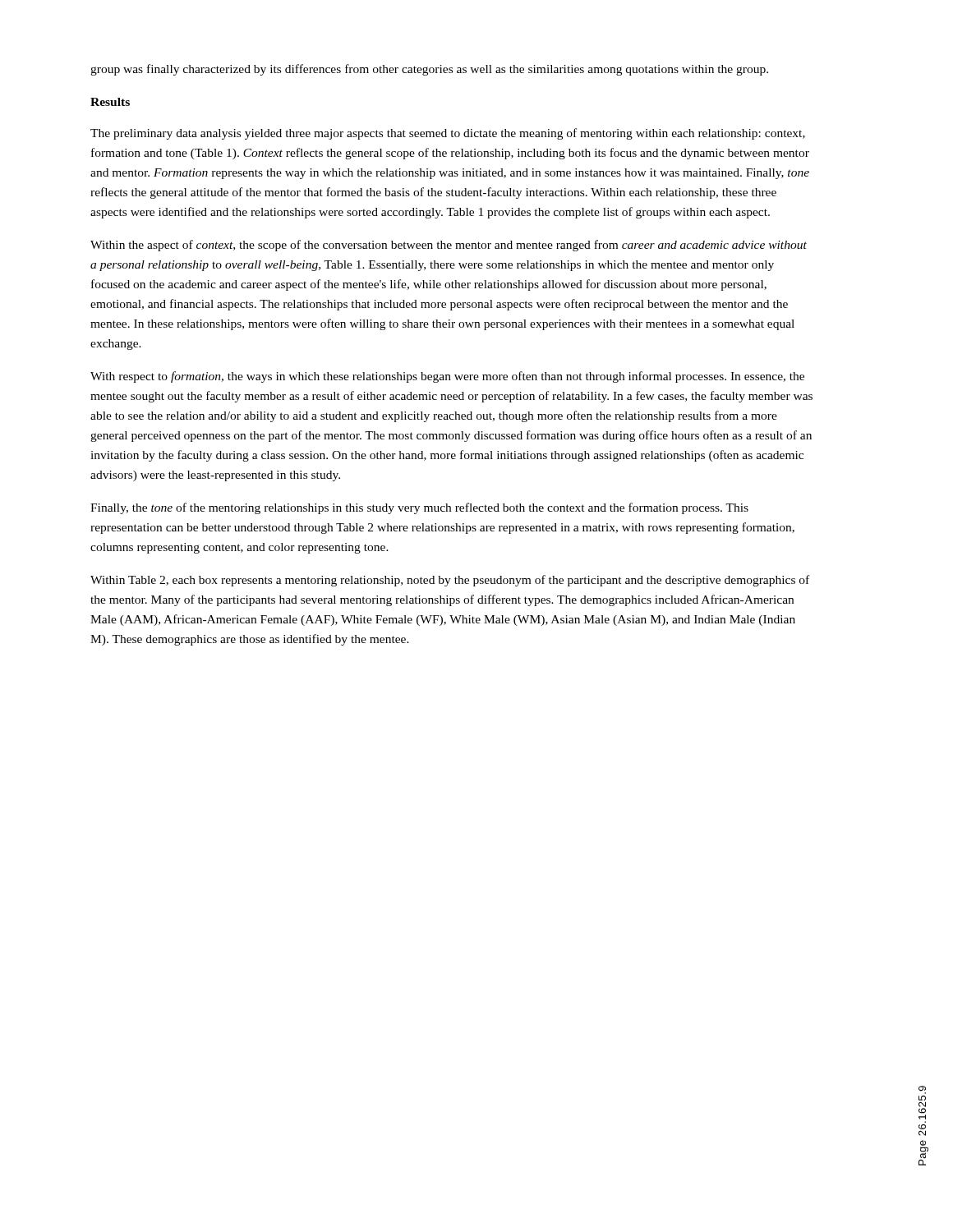Navigate to the element starting "Within Table 2, each box represents a mentoring"

coord(452,610)
